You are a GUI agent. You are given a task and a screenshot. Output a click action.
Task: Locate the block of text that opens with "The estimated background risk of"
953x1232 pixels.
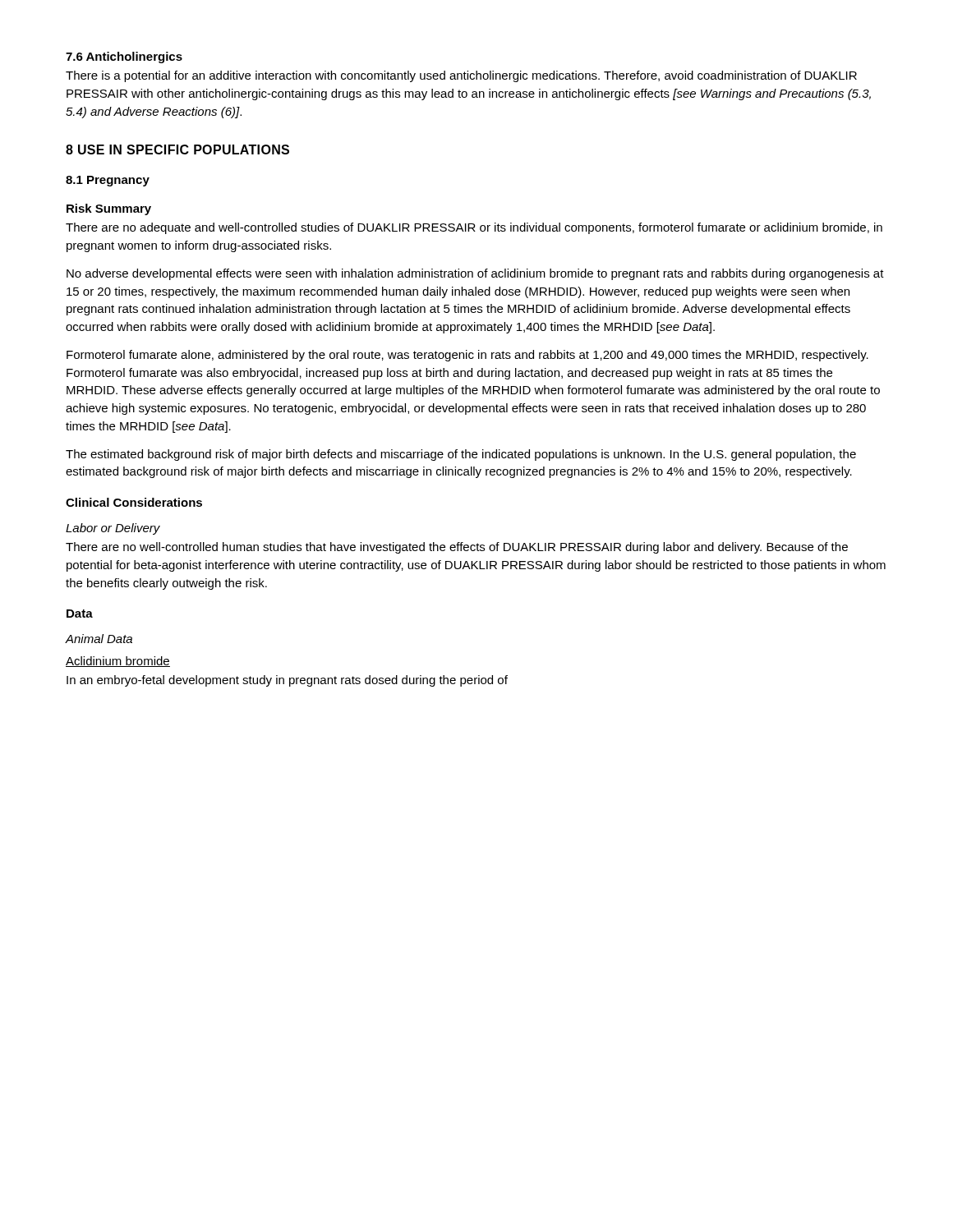pyautogui.click(x=476, y=463)
